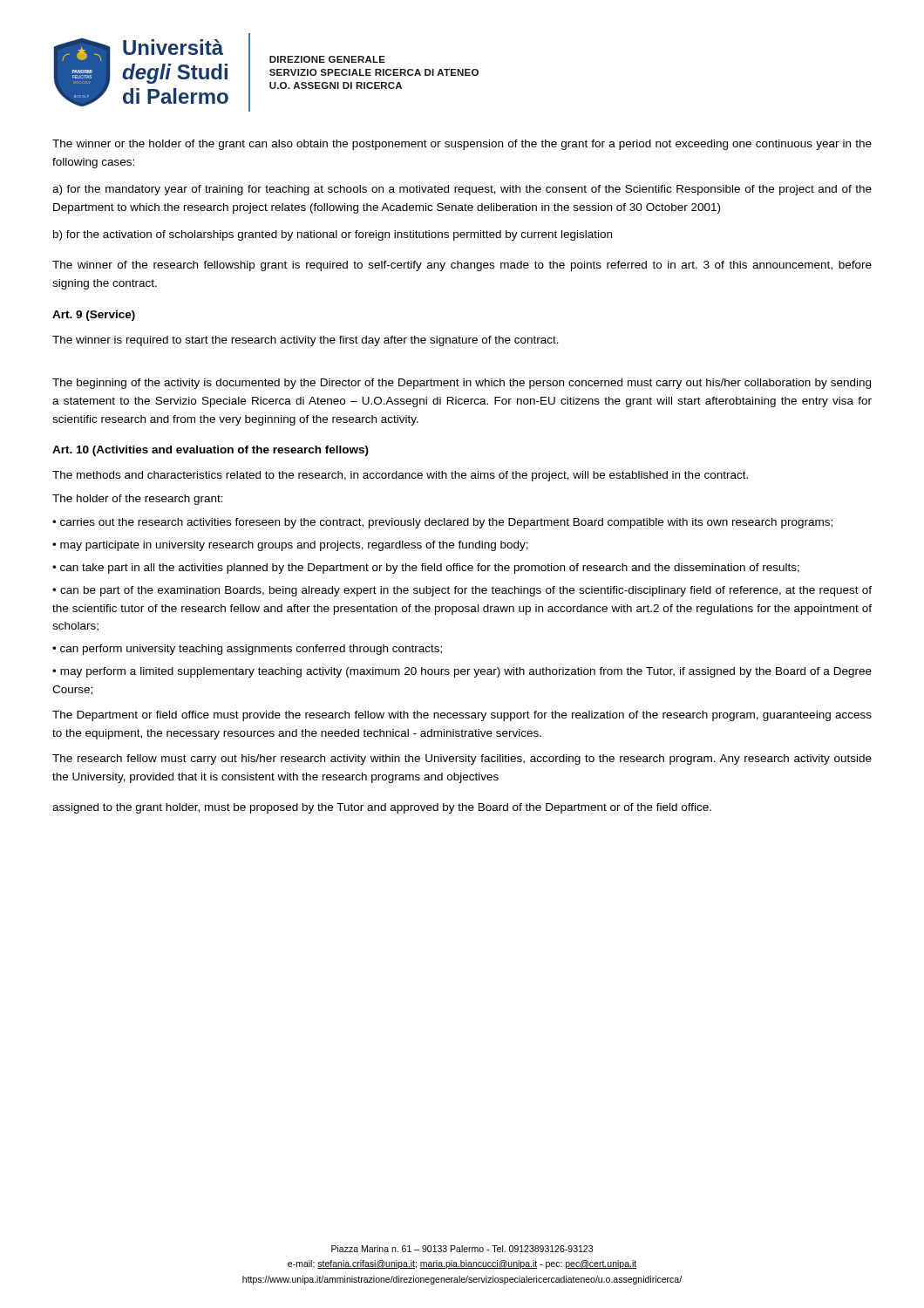Click the passage that begins "assigned to the grant holder, must be proposed"
This screenshot has height=1308, width=924.
[x=382, y=807]
